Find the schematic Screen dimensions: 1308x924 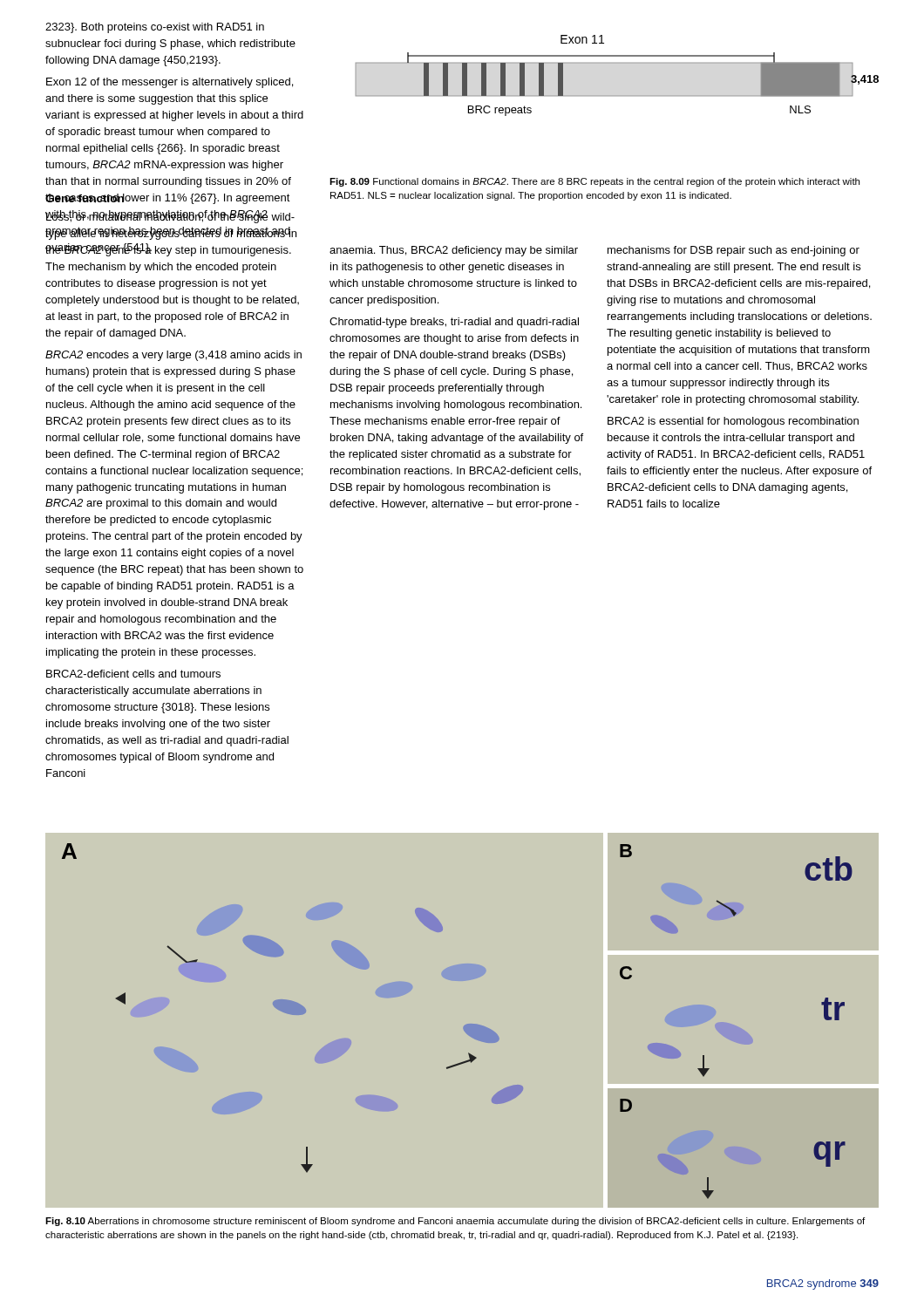[604, 98]
